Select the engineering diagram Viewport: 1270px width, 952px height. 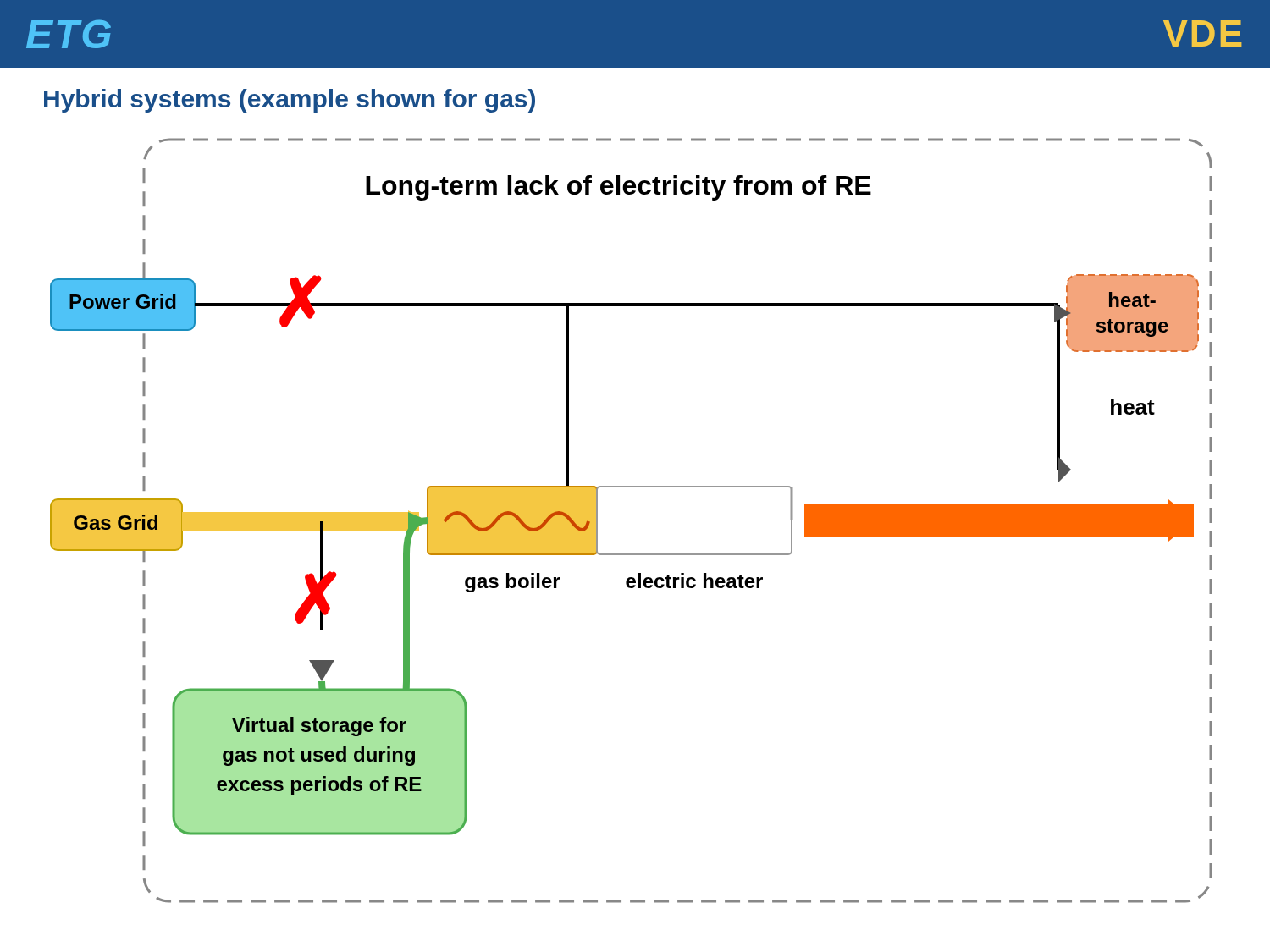coord(635,525)
